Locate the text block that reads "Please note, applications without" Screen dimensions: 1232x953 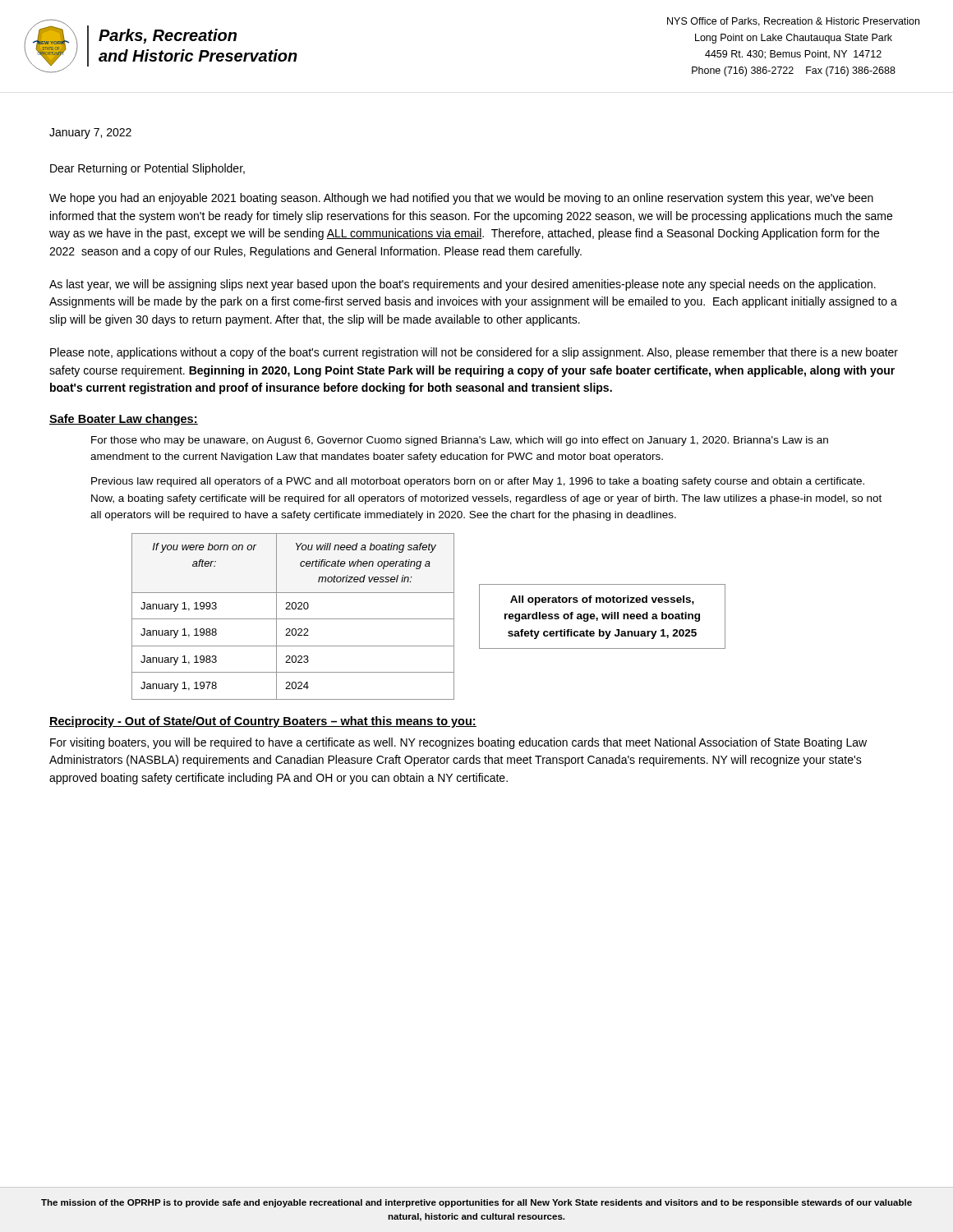coord(474,370)
